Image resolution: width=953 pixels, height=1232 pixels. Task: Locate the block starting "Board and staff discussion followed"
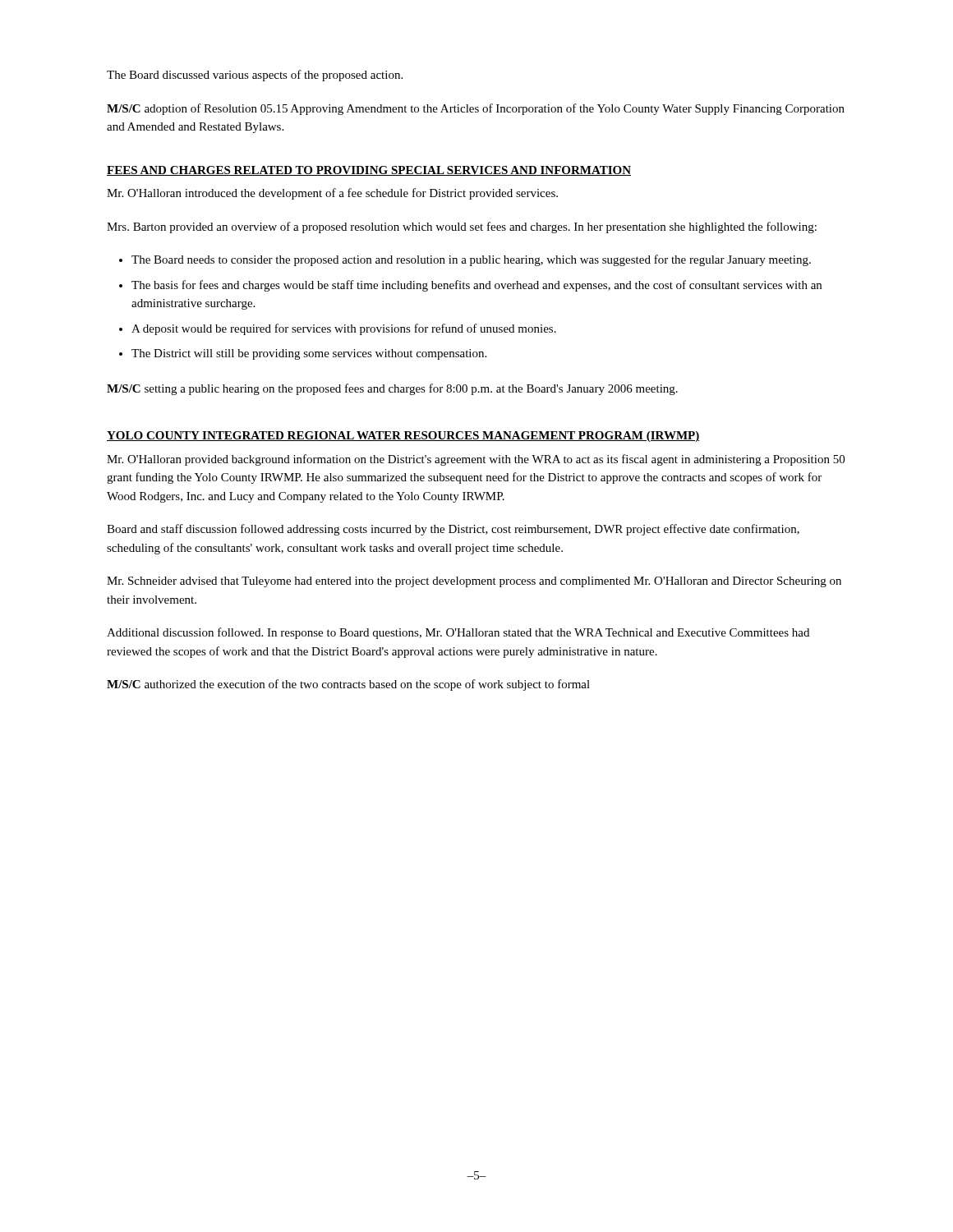pos(453,538)
